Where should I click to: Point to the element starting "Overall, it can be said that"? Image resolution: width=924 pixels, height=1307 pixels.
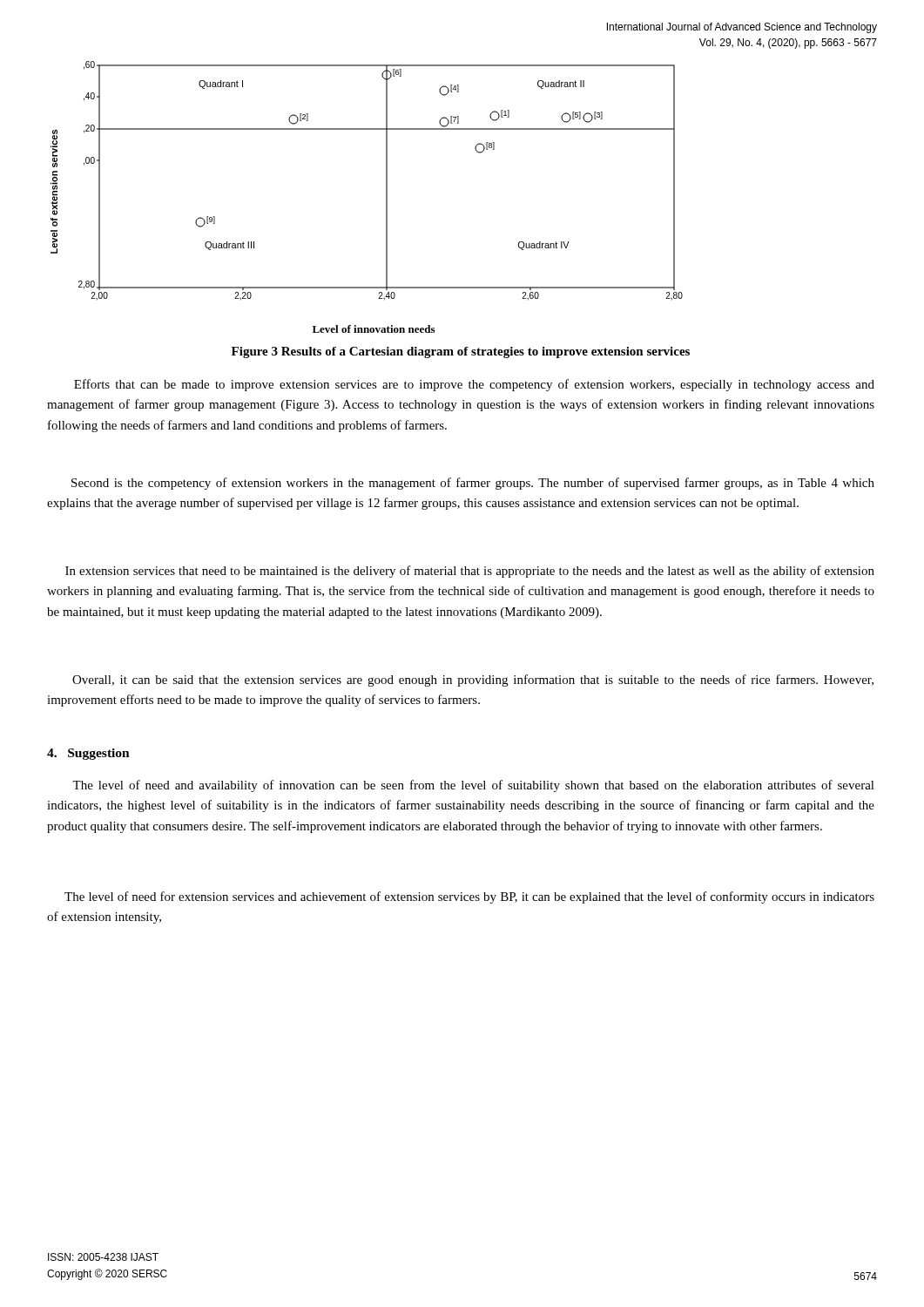coord(461,690)
